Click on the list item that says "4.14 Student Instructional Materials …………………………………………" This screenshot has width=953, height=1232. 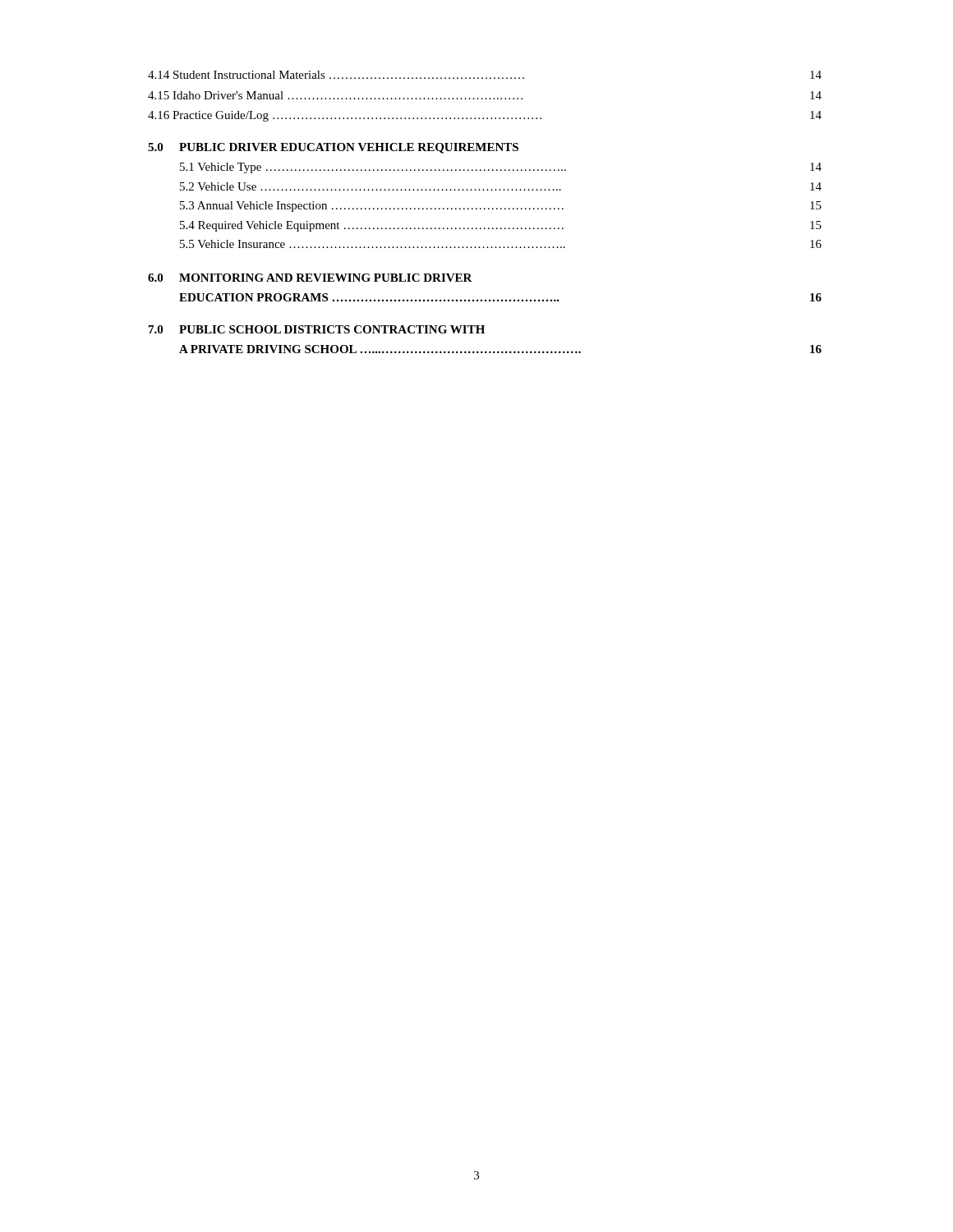485,75
